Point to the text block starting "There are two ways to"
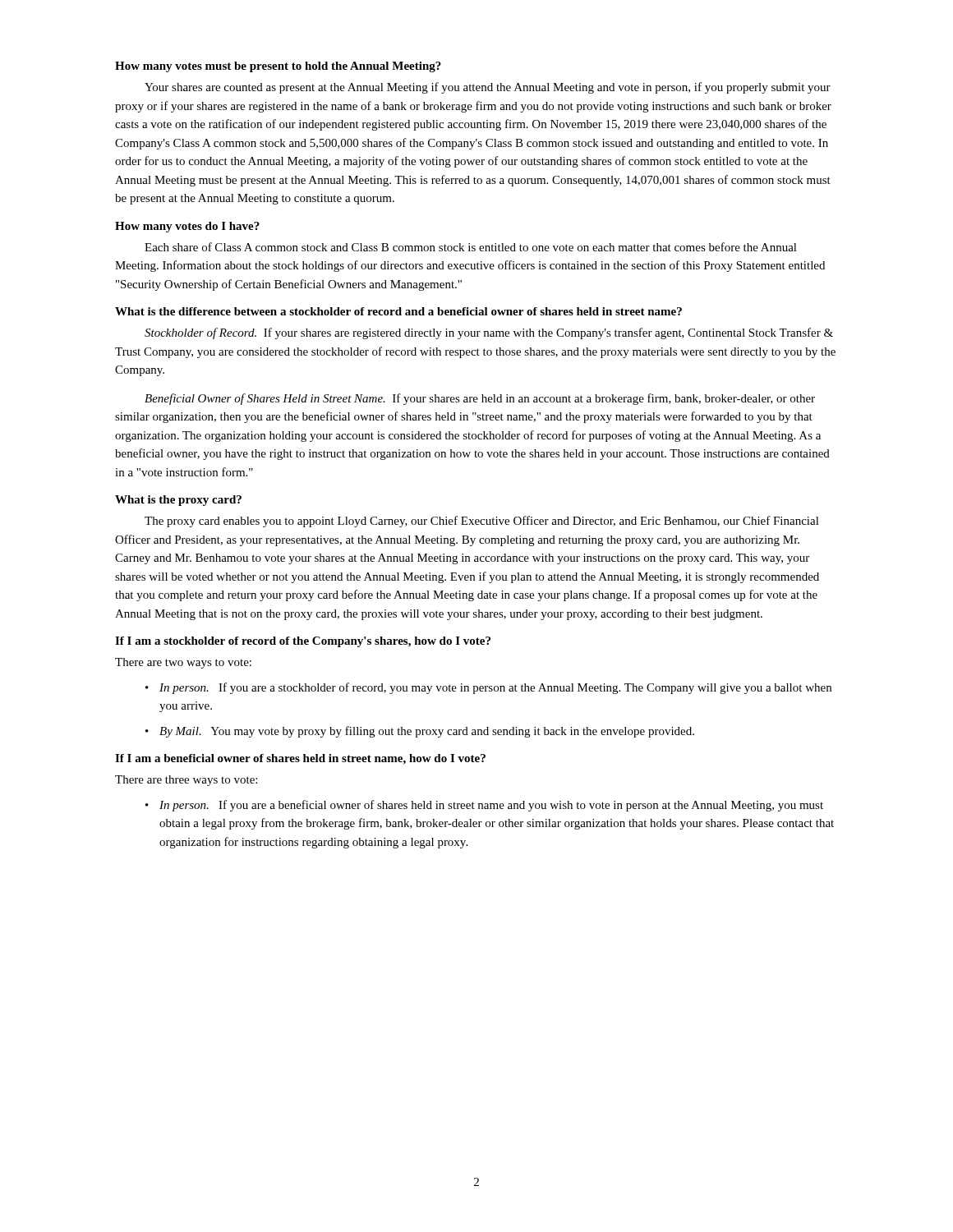Image resolution: width=953 pixels, height=1232 pixels. [x=184, y=662]
